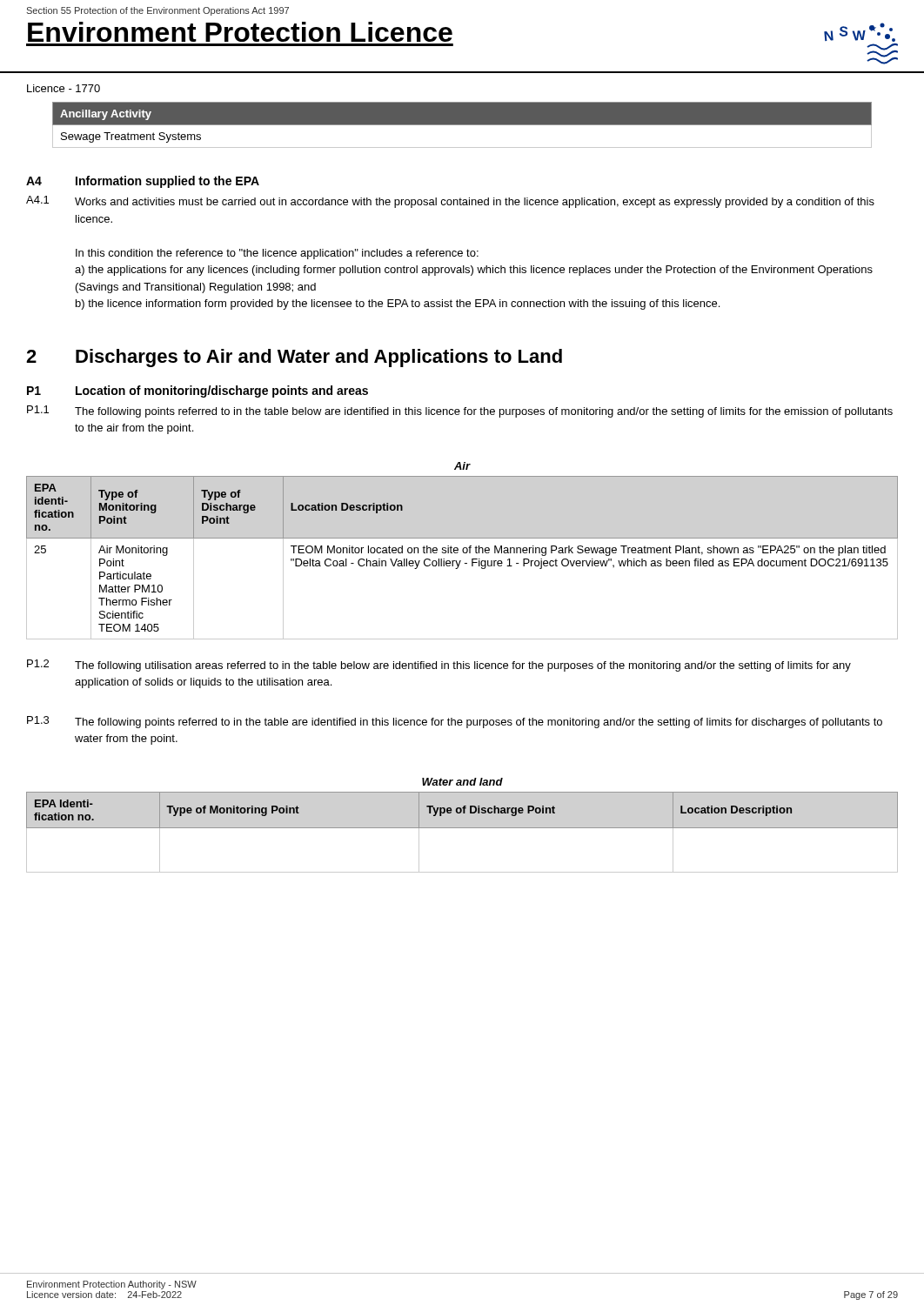Locate the region starting "P1 Location of monitoring/discharge points and areas"
Screen dimensions: 1305x924
[x=197, y=390]
